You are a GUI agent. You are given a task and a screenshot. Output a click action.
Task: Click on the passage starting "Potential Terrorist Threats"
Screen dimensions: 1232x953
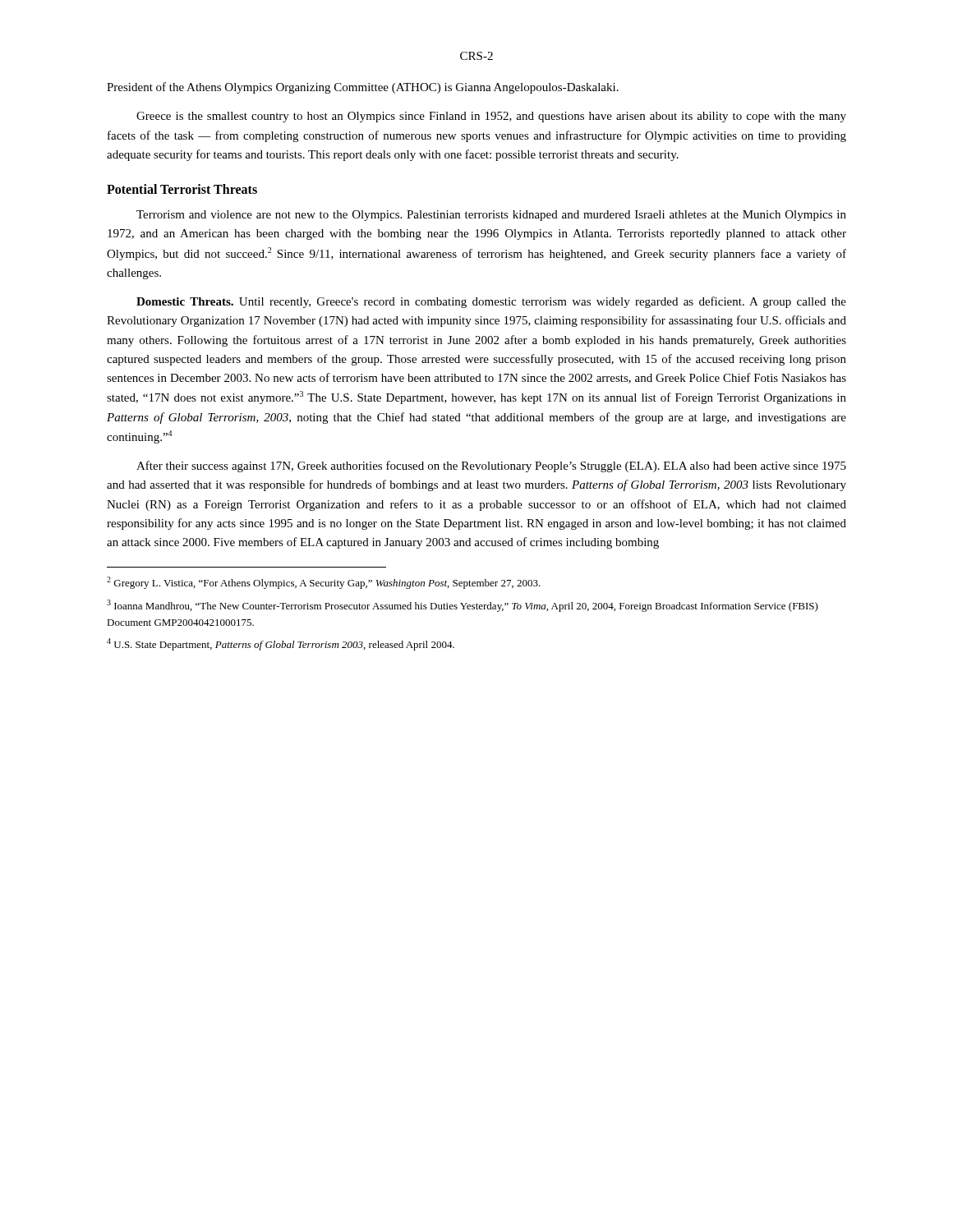pos(182,189)
